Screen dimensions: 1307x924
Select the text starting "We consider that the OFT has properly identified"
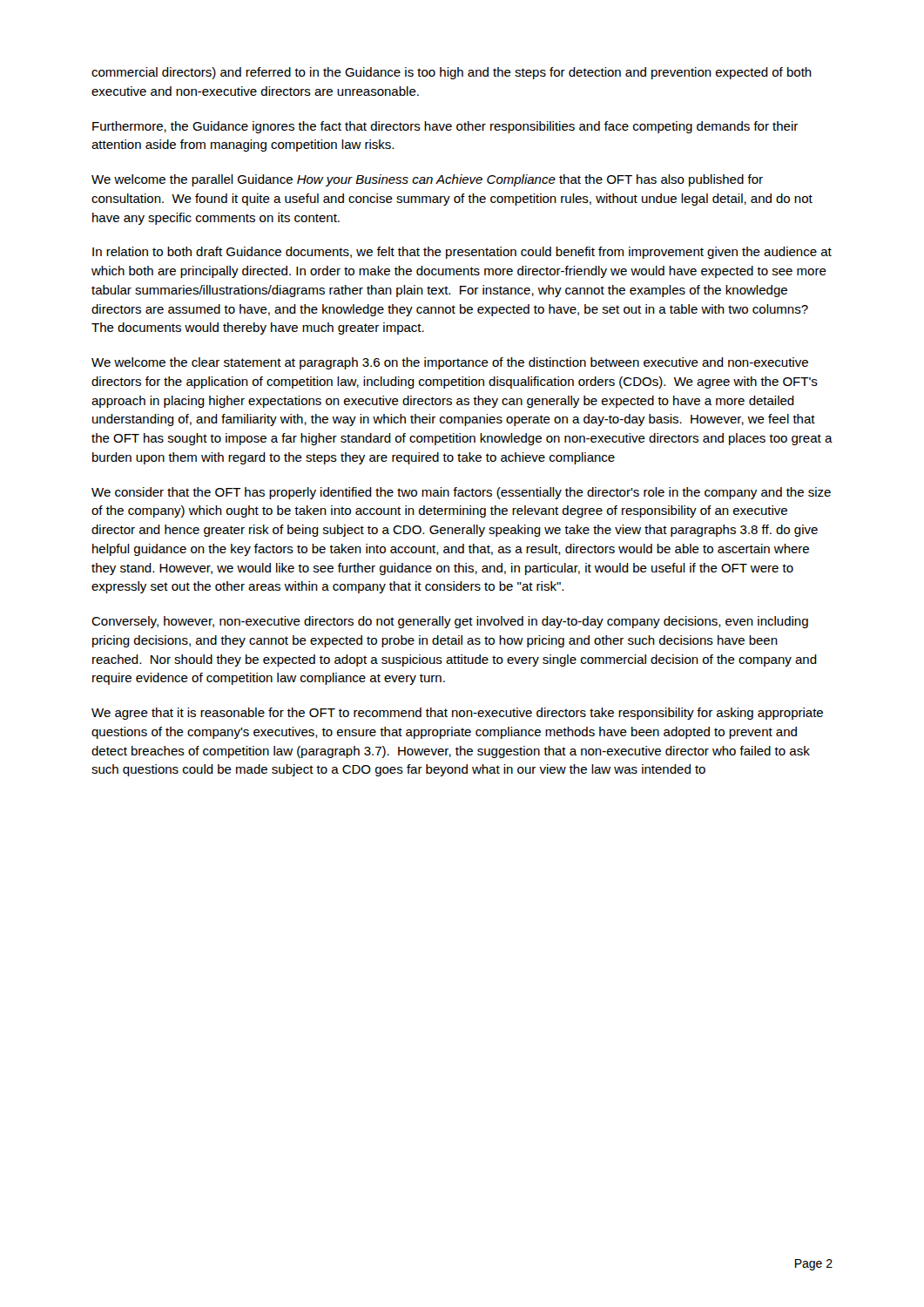[x=461, y=539]
